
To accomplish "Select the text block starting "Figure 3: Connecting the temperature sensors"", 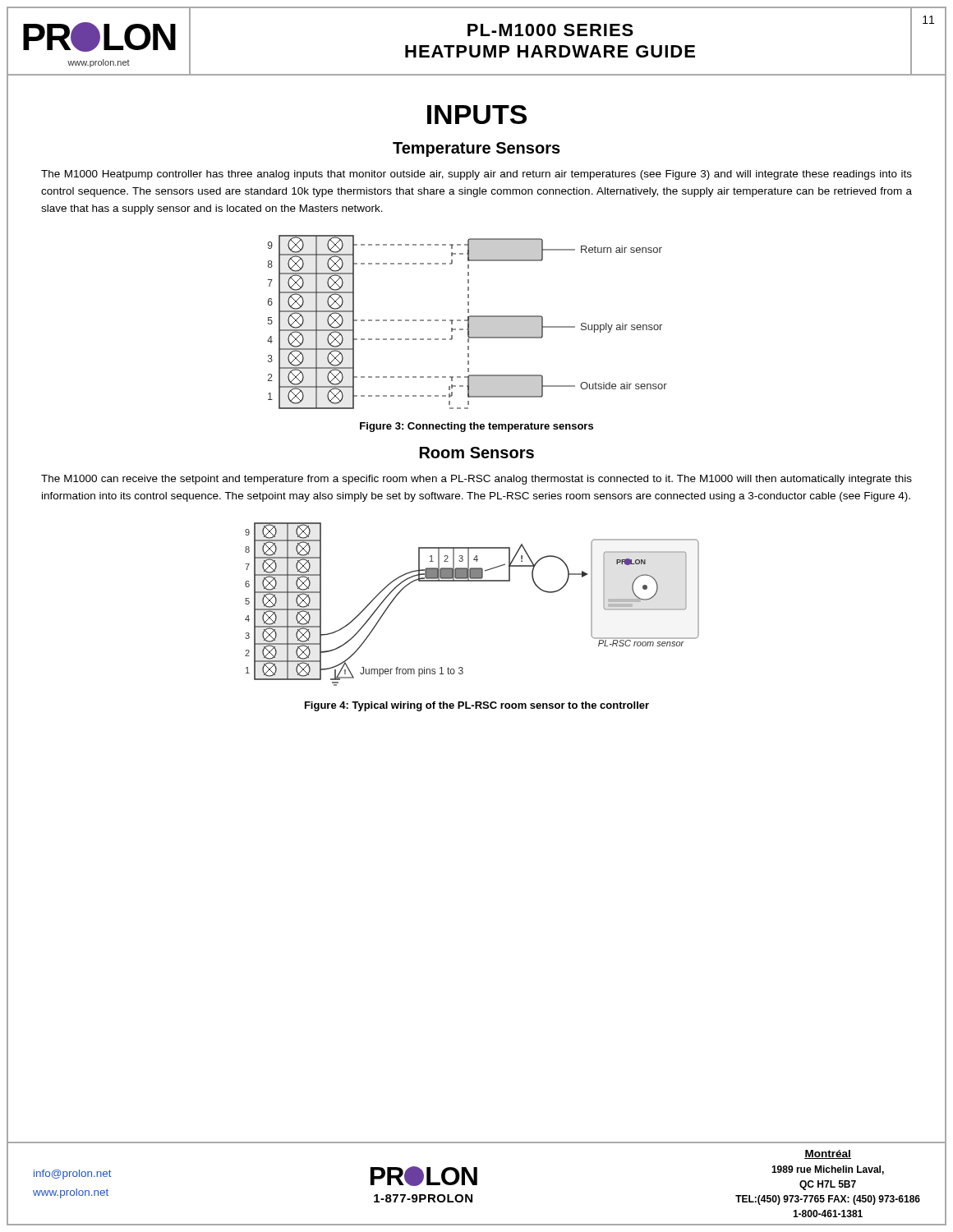I will pyautogui.click(x=476, y=426).
